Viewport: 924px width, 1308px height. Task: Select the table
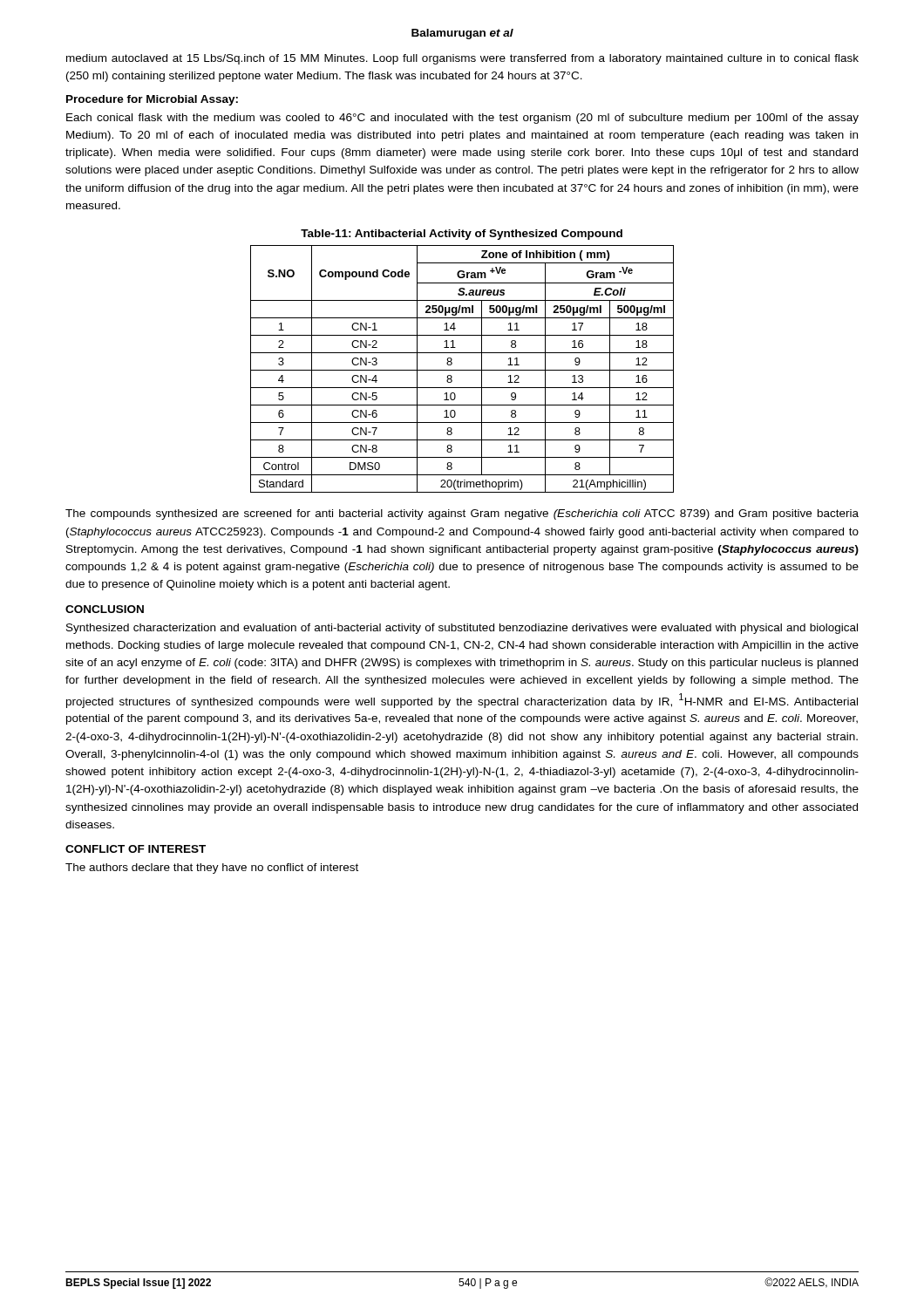pyautogui.click(x=462, y=369)
